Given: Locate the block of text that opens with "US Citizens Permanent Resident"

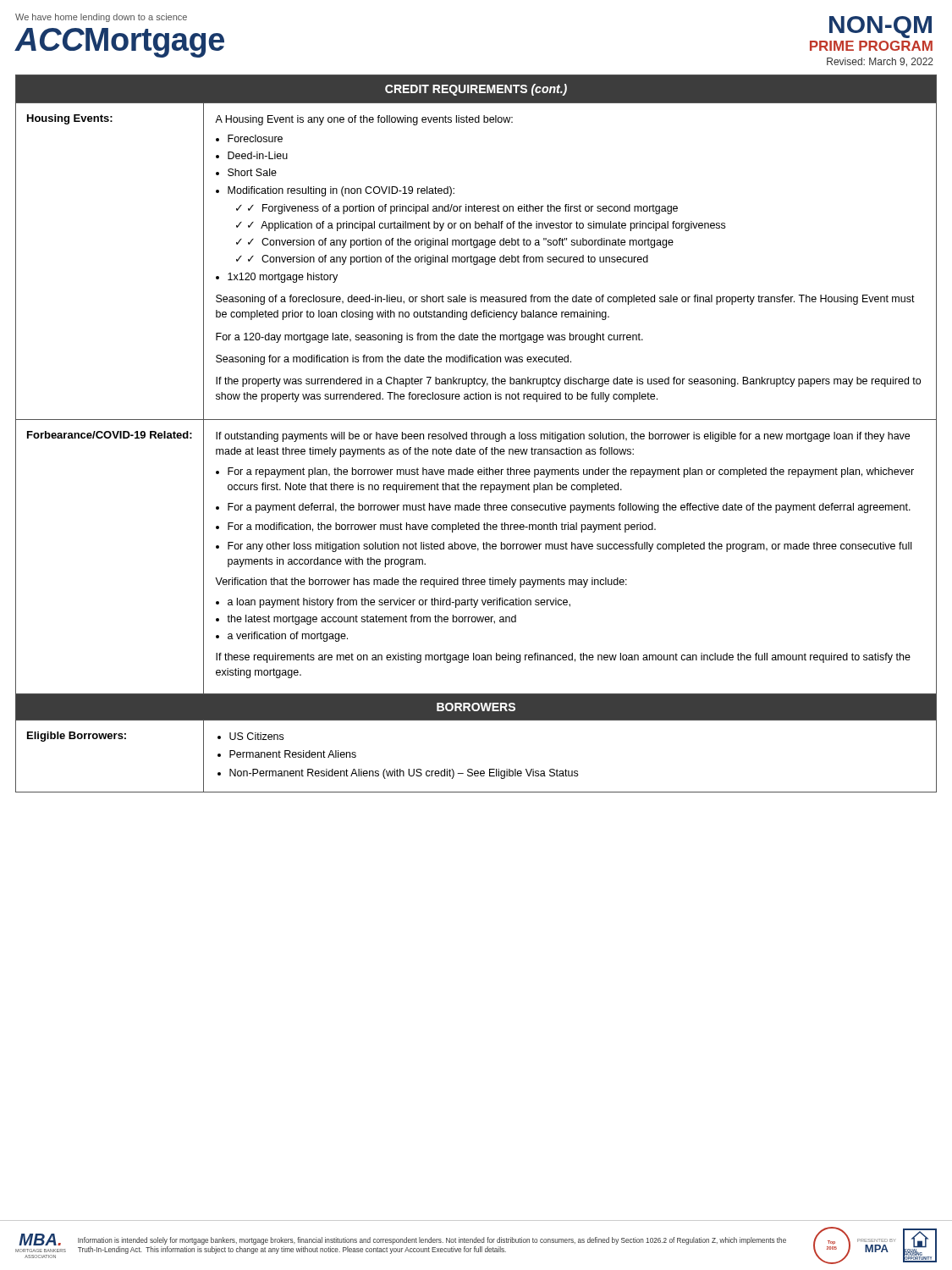Looking at the screenshot, I should (x=250, y=736).
